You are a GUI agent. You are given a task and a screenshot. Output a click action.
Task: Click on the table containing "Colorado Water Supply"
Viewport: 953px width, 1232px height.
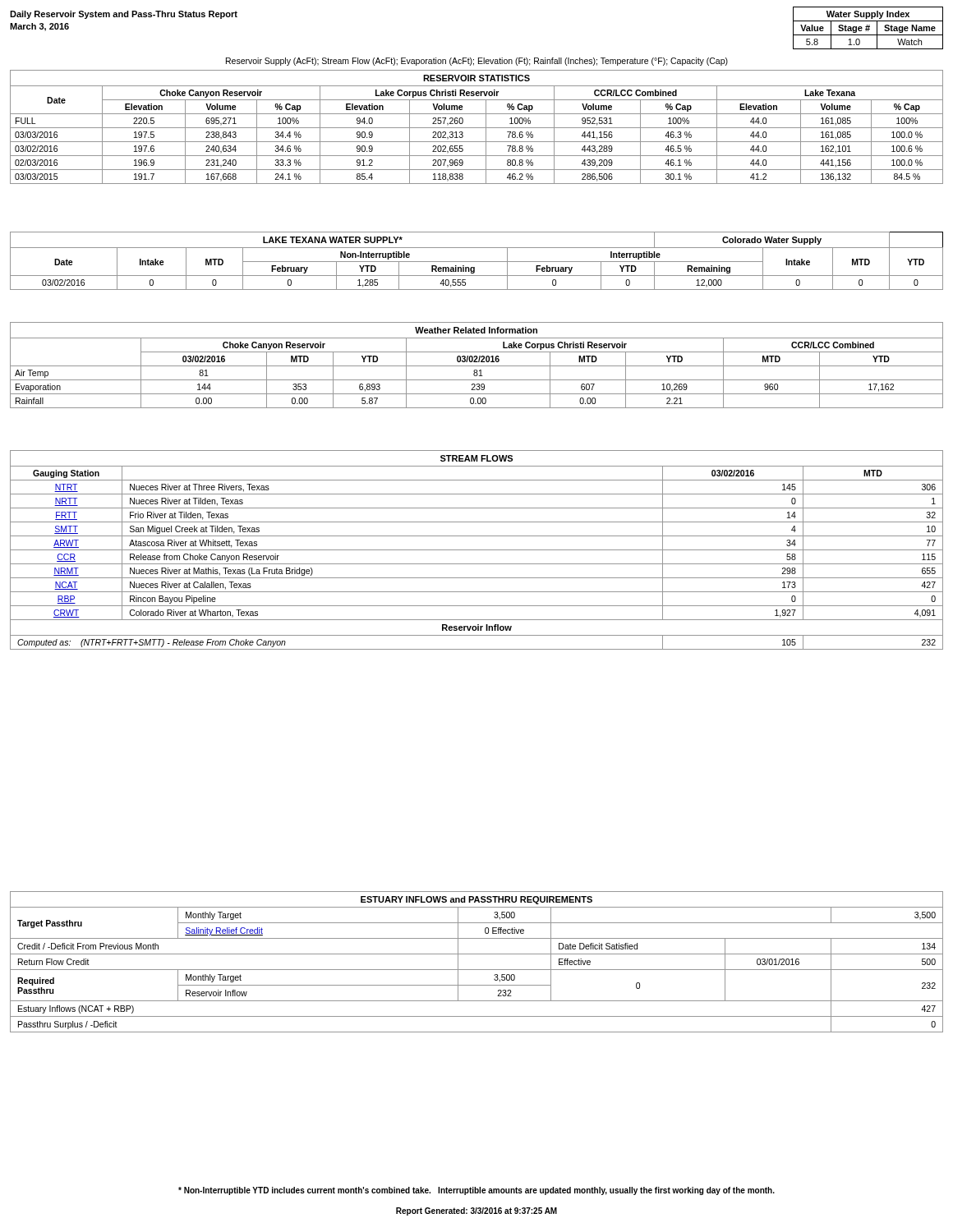coord(476,261)
